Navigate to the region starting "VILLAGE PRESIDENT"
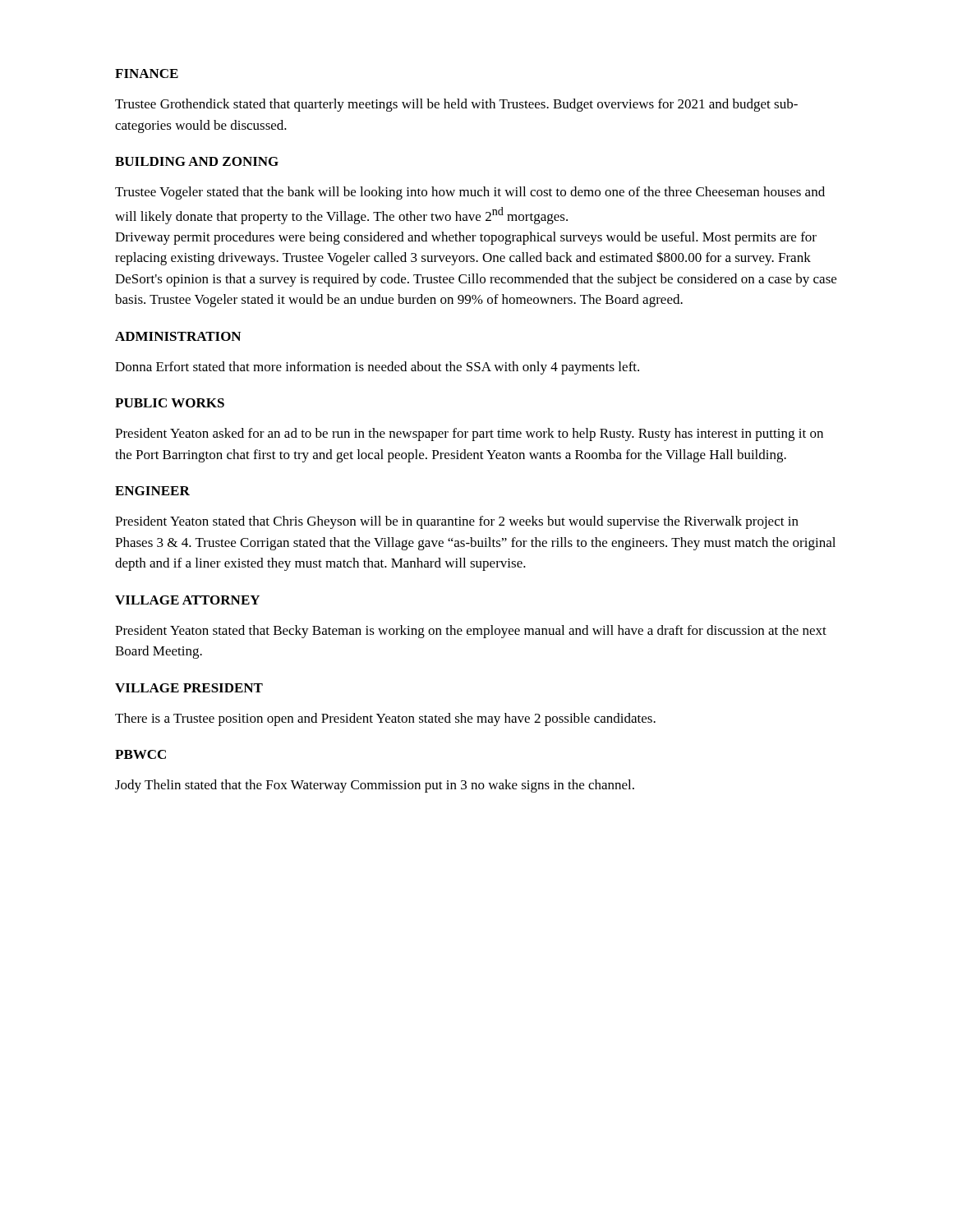 tap(189, 688)
